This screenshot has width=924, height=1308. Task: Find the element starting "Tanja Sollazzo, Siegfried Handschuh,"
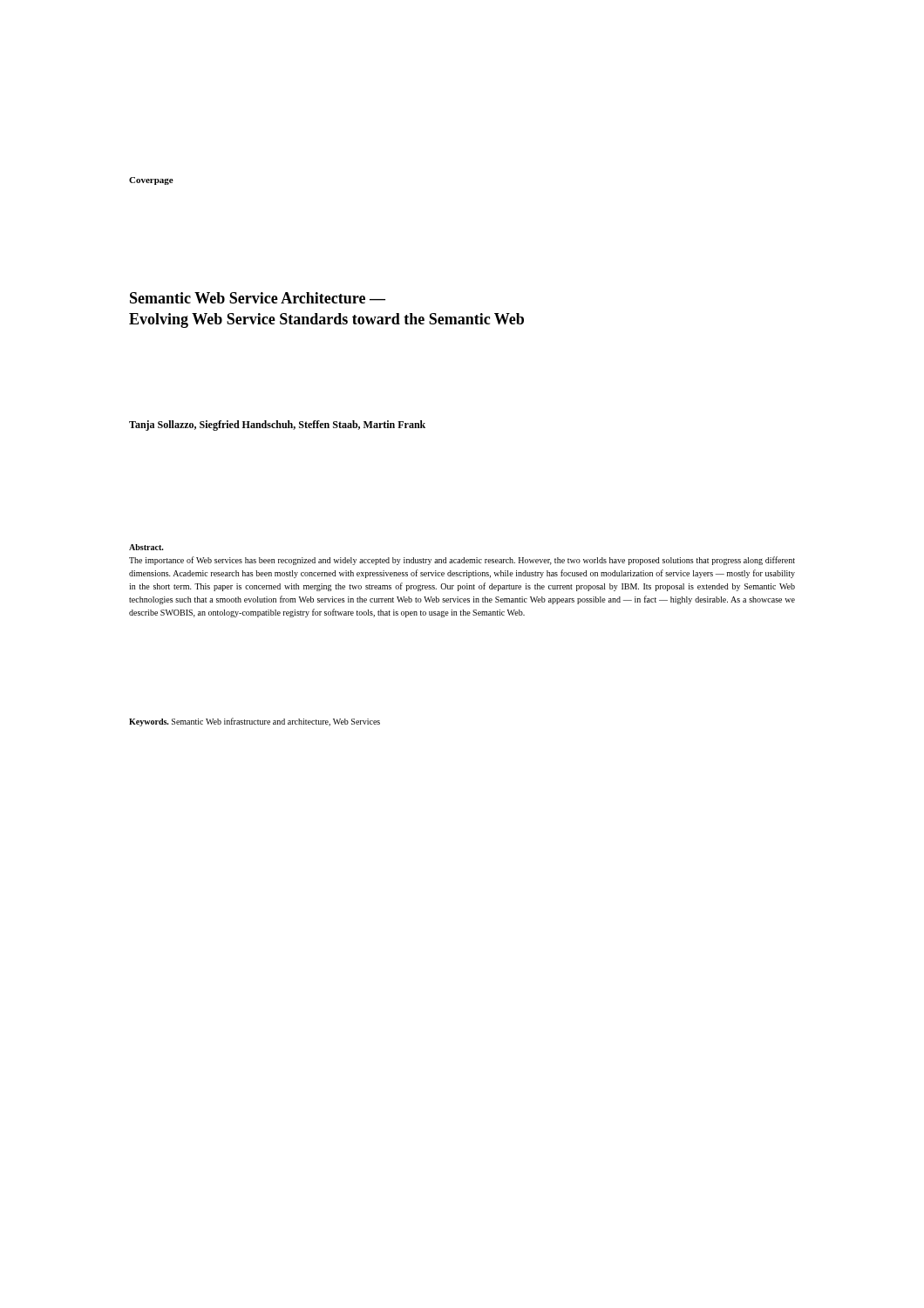(277, 425)
